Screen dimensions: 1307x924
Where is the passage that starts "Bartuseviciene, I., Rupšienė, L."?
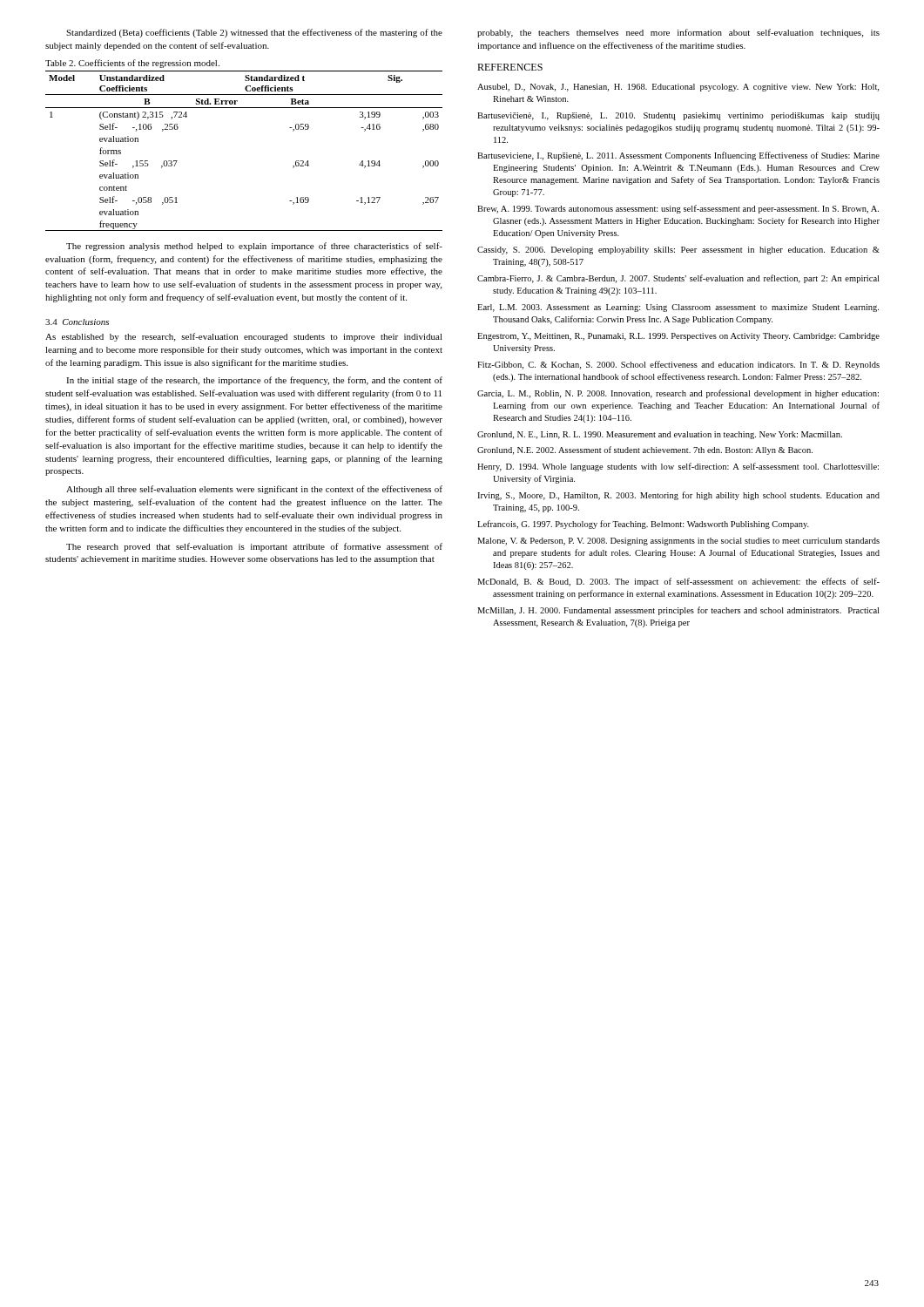coord(678,174)
